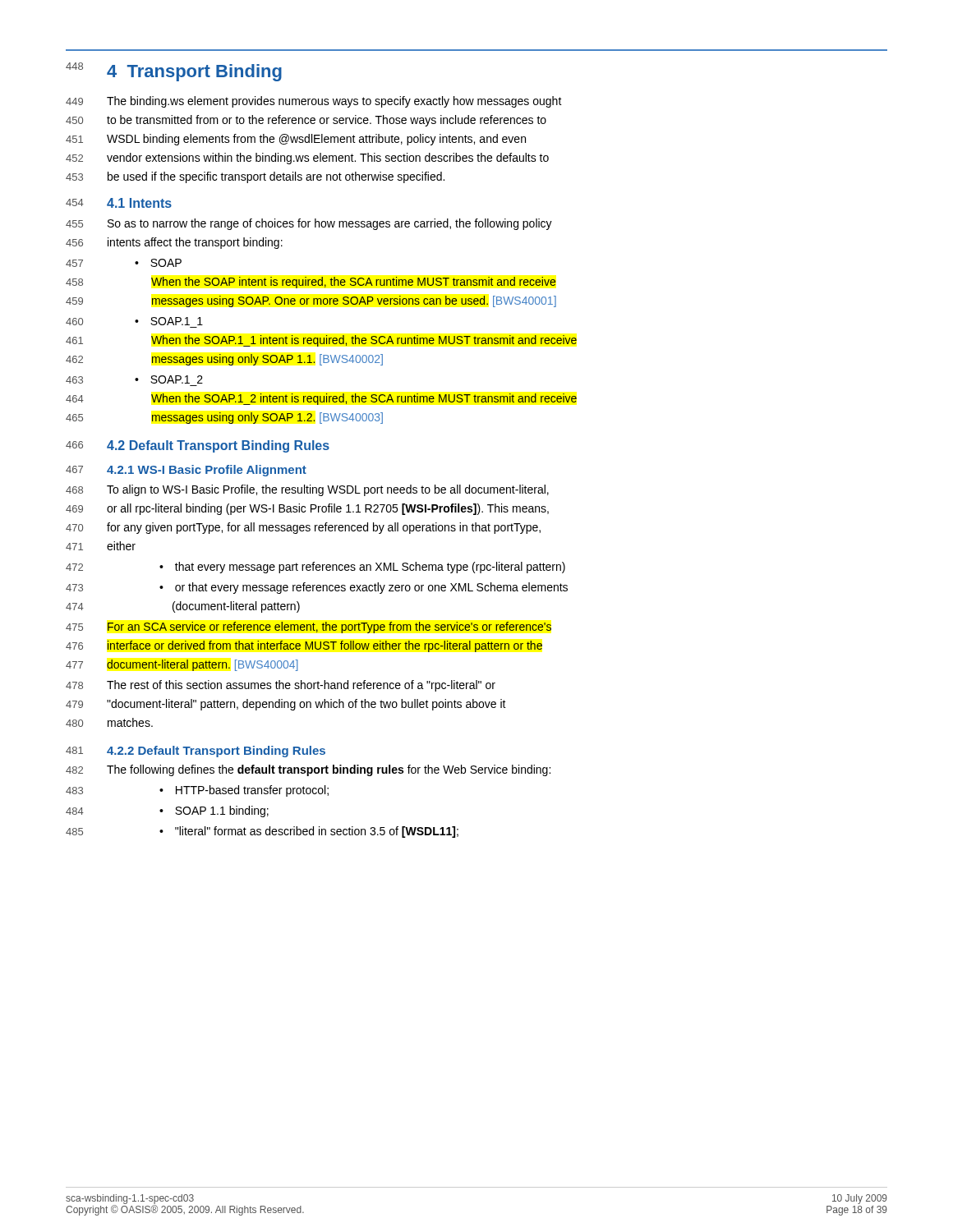This screenshot has width=953, height=1232.
Task: Locate the text block starting "472 • that every"
Action: (x=476, y=567)
